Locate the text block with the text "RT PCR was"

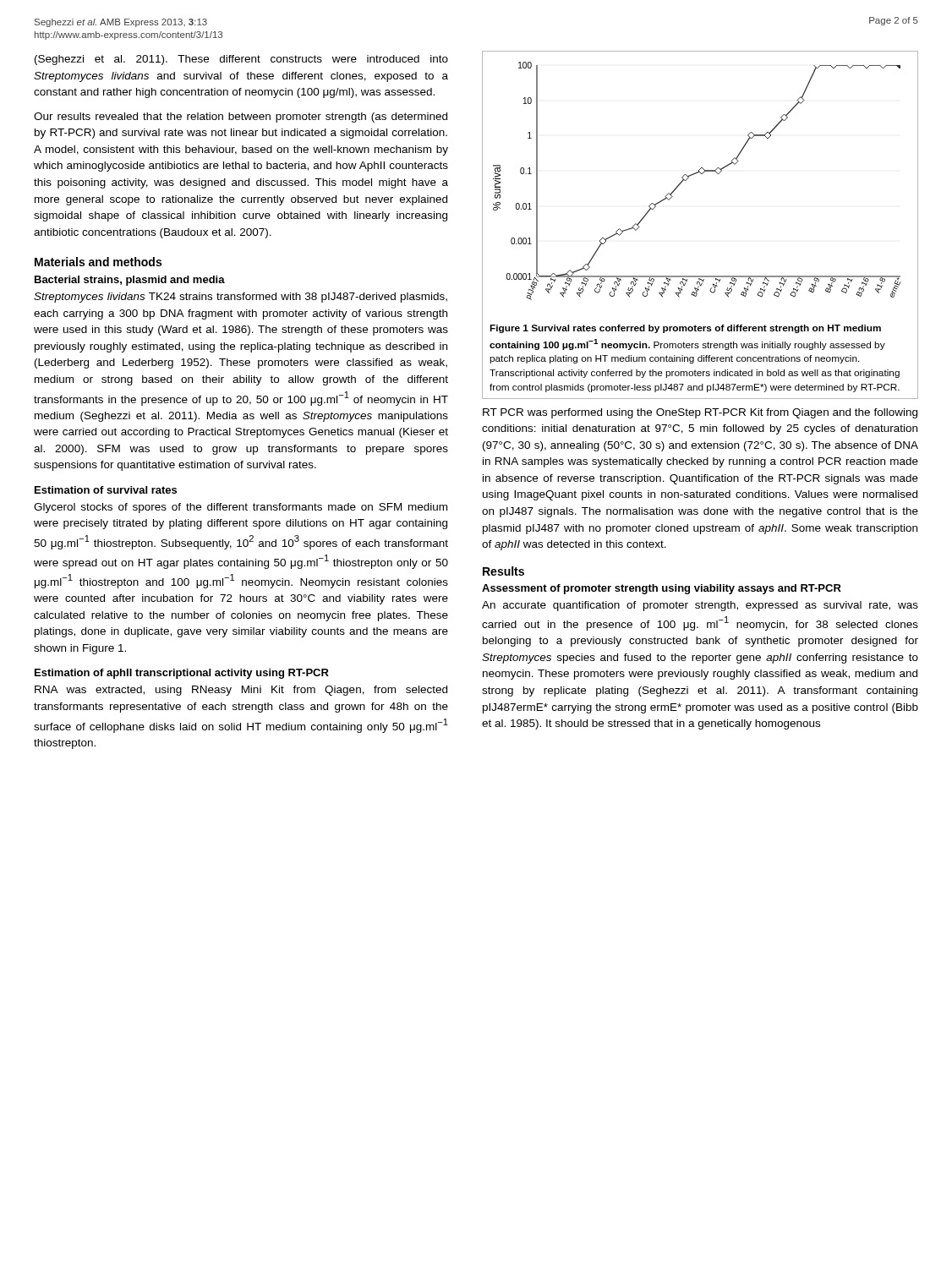(x=700, y=478)
